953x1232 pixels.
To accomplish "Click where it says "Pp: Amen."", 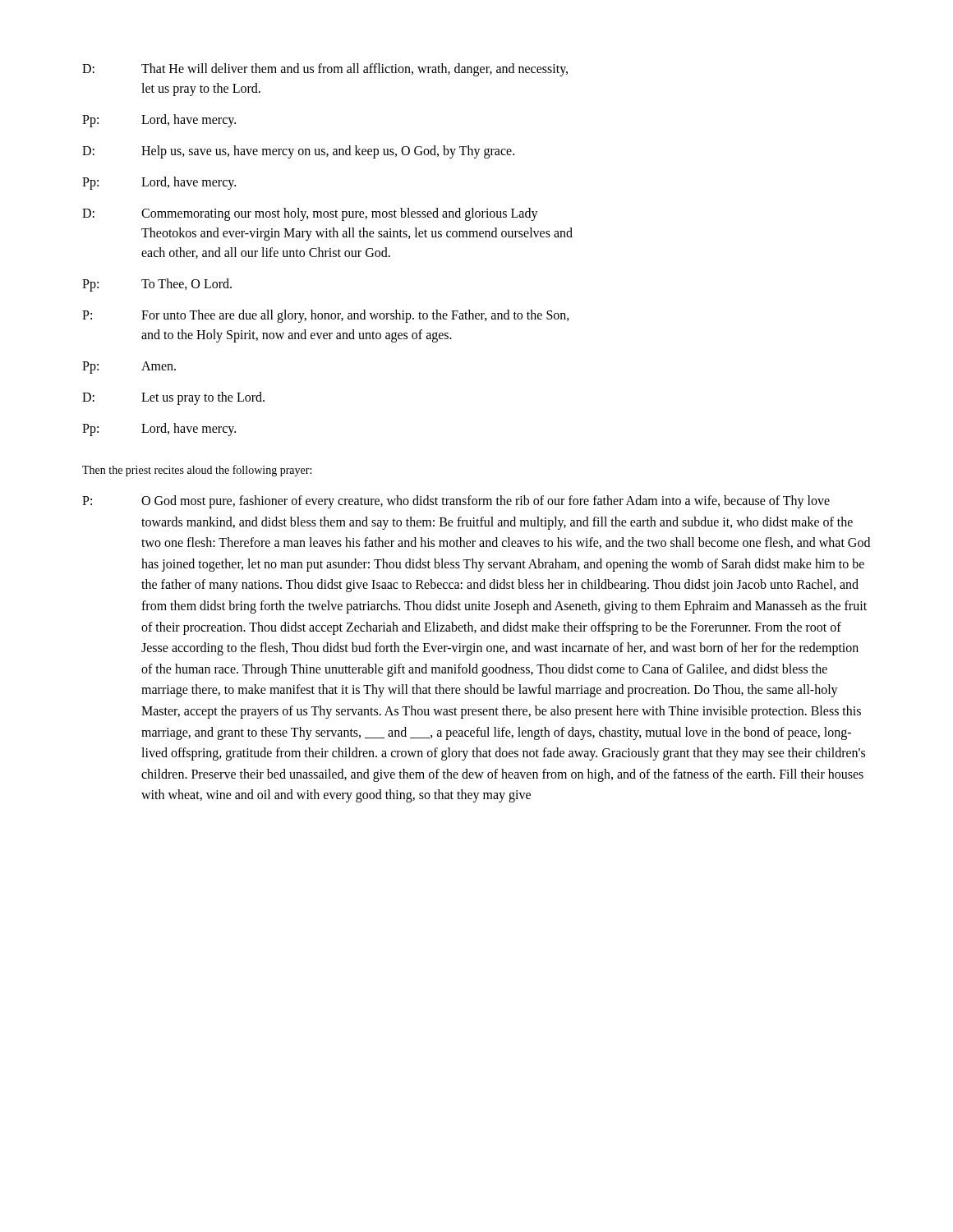I will click(x=157, y=368).
